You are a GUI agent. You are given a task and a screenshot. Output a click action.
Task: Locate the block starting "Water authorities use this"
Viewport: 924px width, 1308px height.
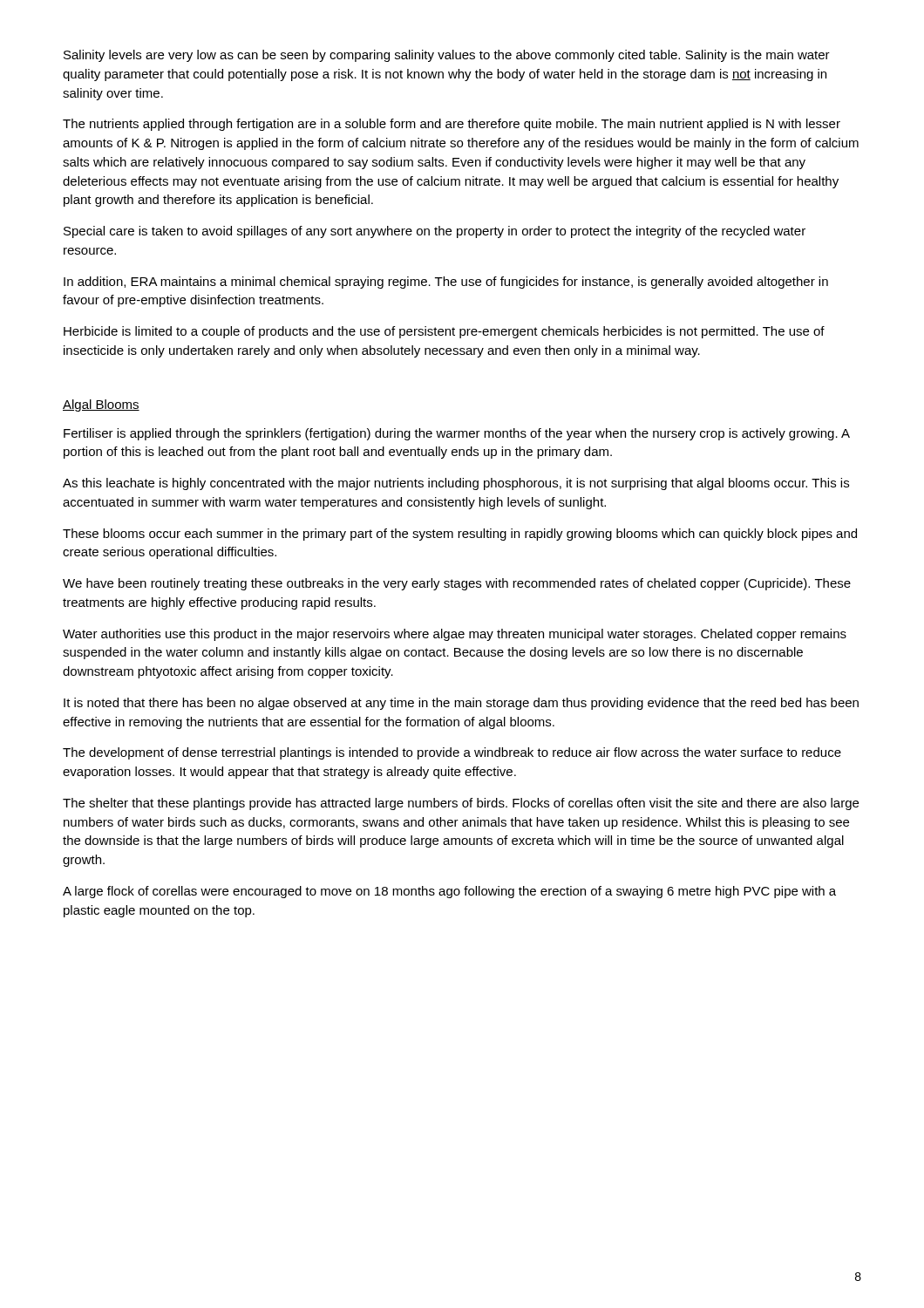tap(455, 652)
